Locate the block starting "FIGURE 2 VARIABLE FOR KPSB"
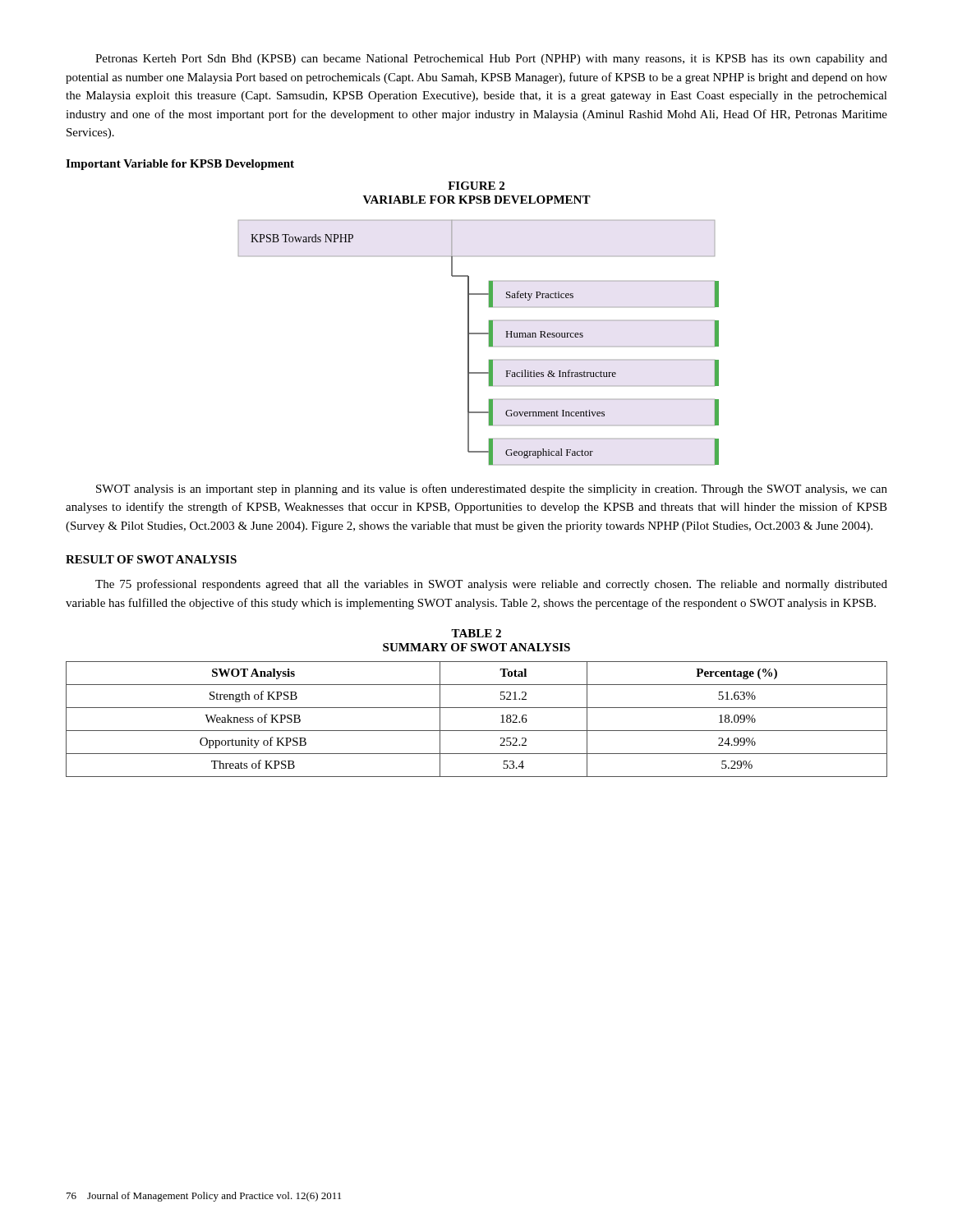 476,192
